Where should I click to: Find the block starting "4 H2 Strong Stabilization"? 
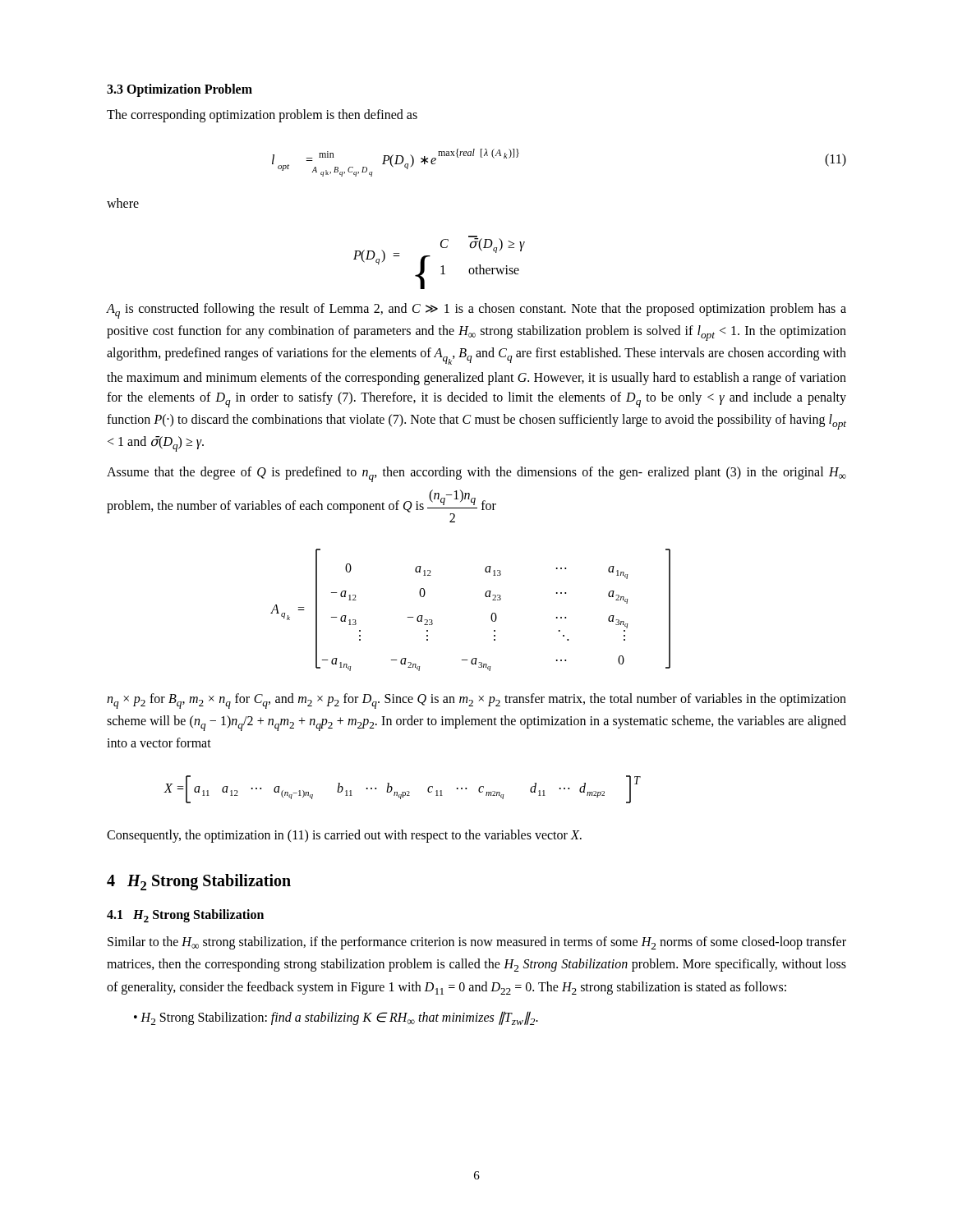[199, 883]
